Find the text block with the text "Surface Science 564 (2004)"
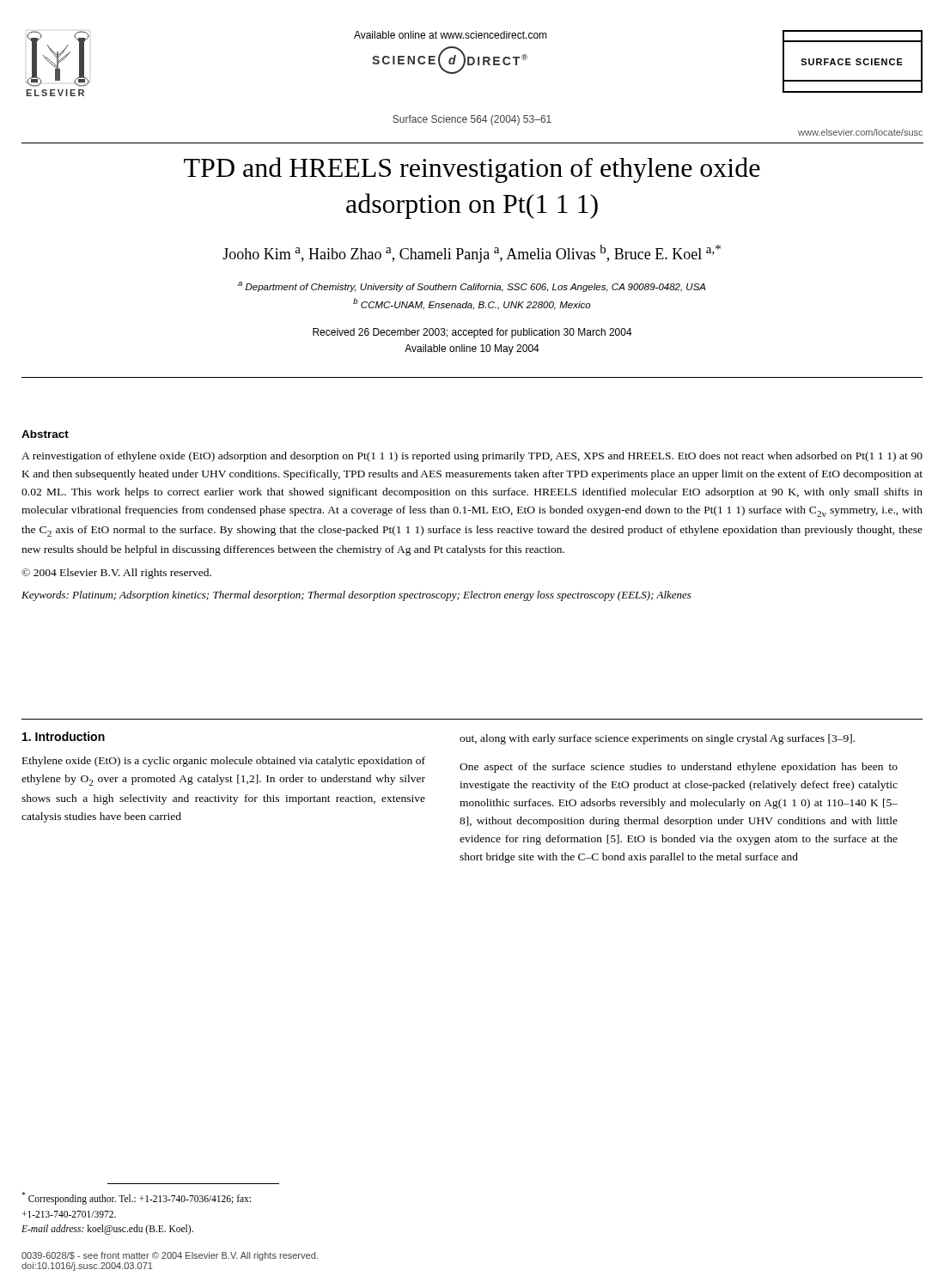This screenshot has height=1288, width=944. pyautogui.click(x=472, y=119)
